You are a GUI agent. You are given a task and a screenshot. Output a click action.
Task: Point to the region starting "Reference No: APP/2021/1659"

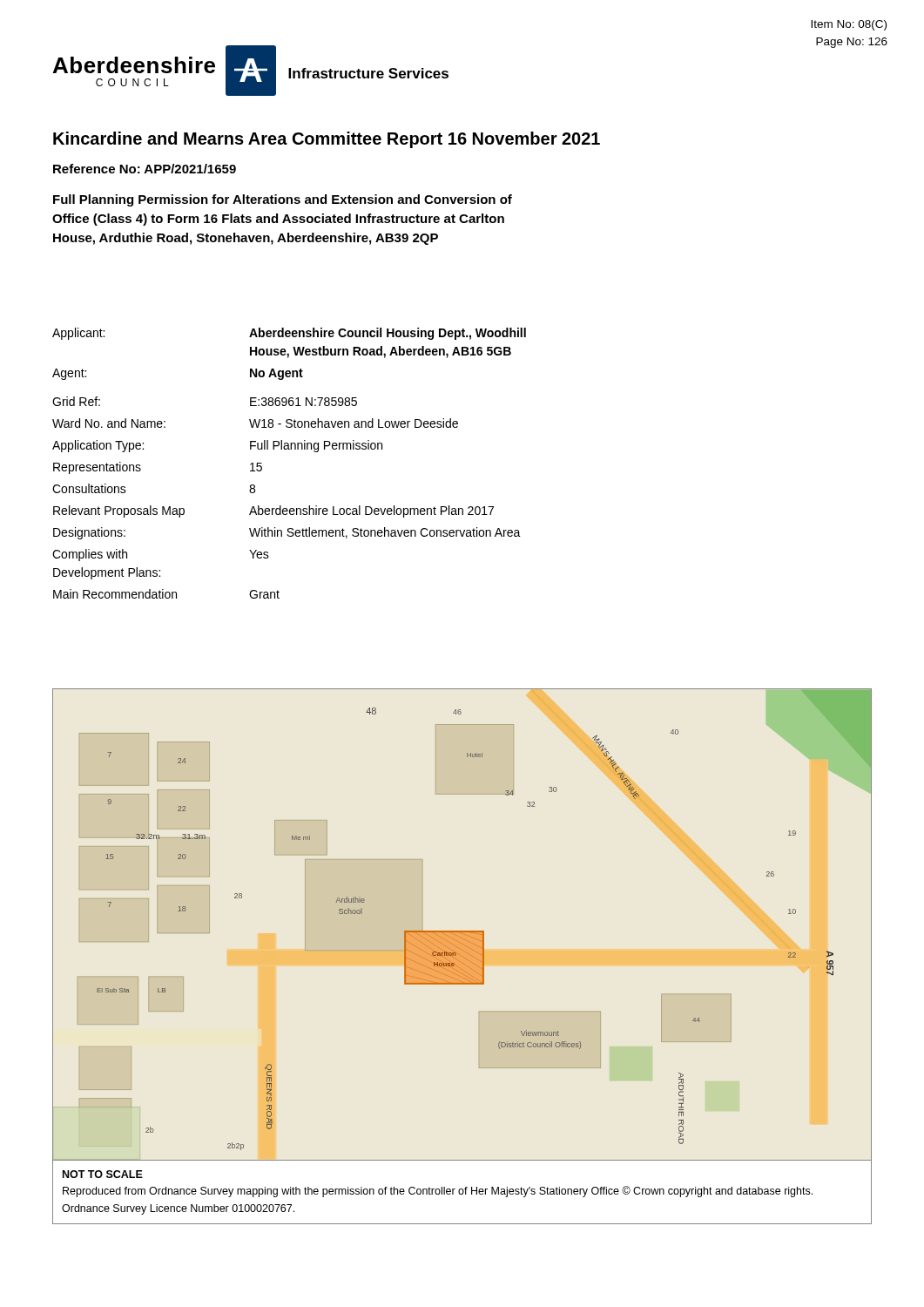[x=144, y=169]
